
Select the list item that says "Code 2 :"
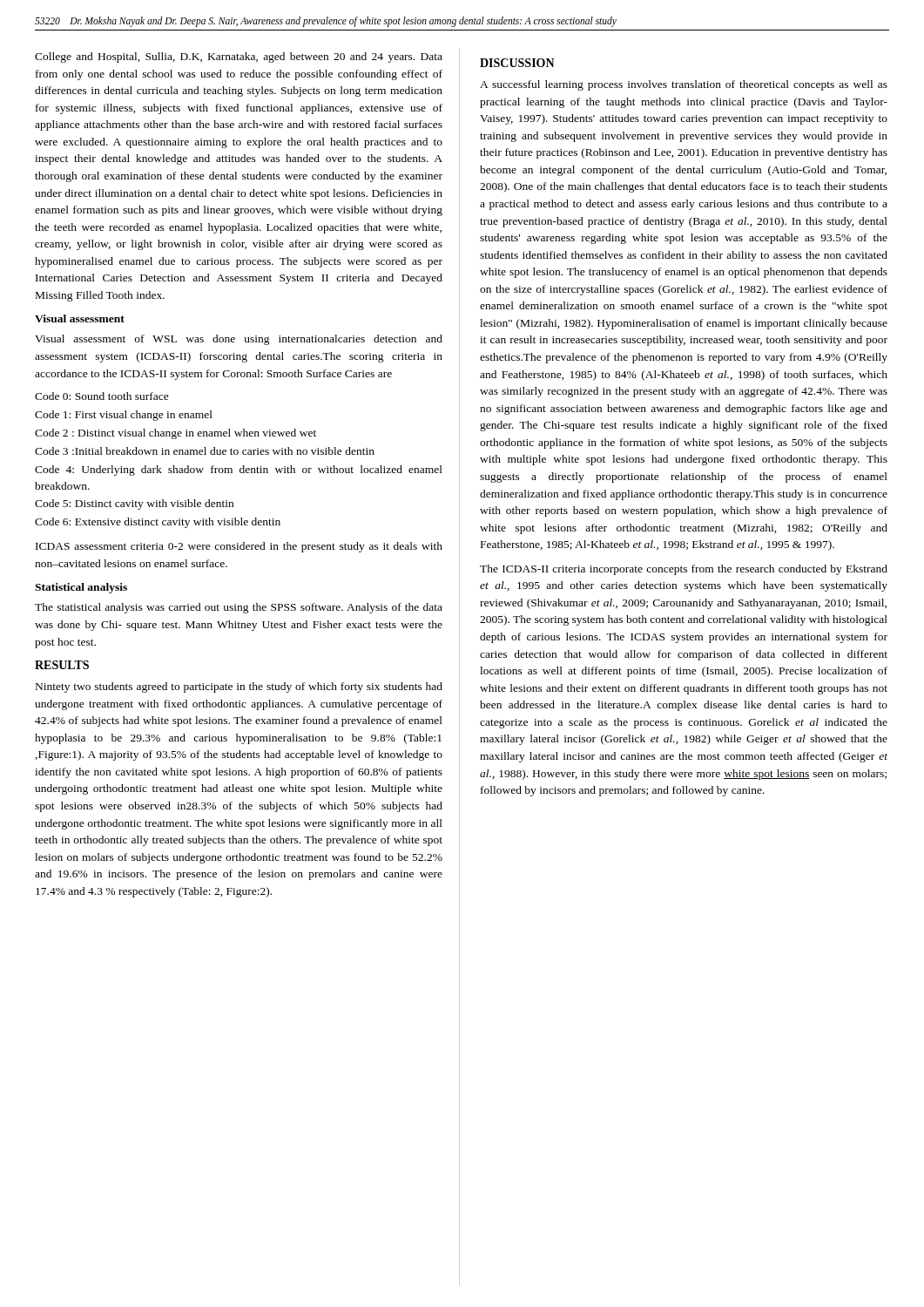click(176, 432)
